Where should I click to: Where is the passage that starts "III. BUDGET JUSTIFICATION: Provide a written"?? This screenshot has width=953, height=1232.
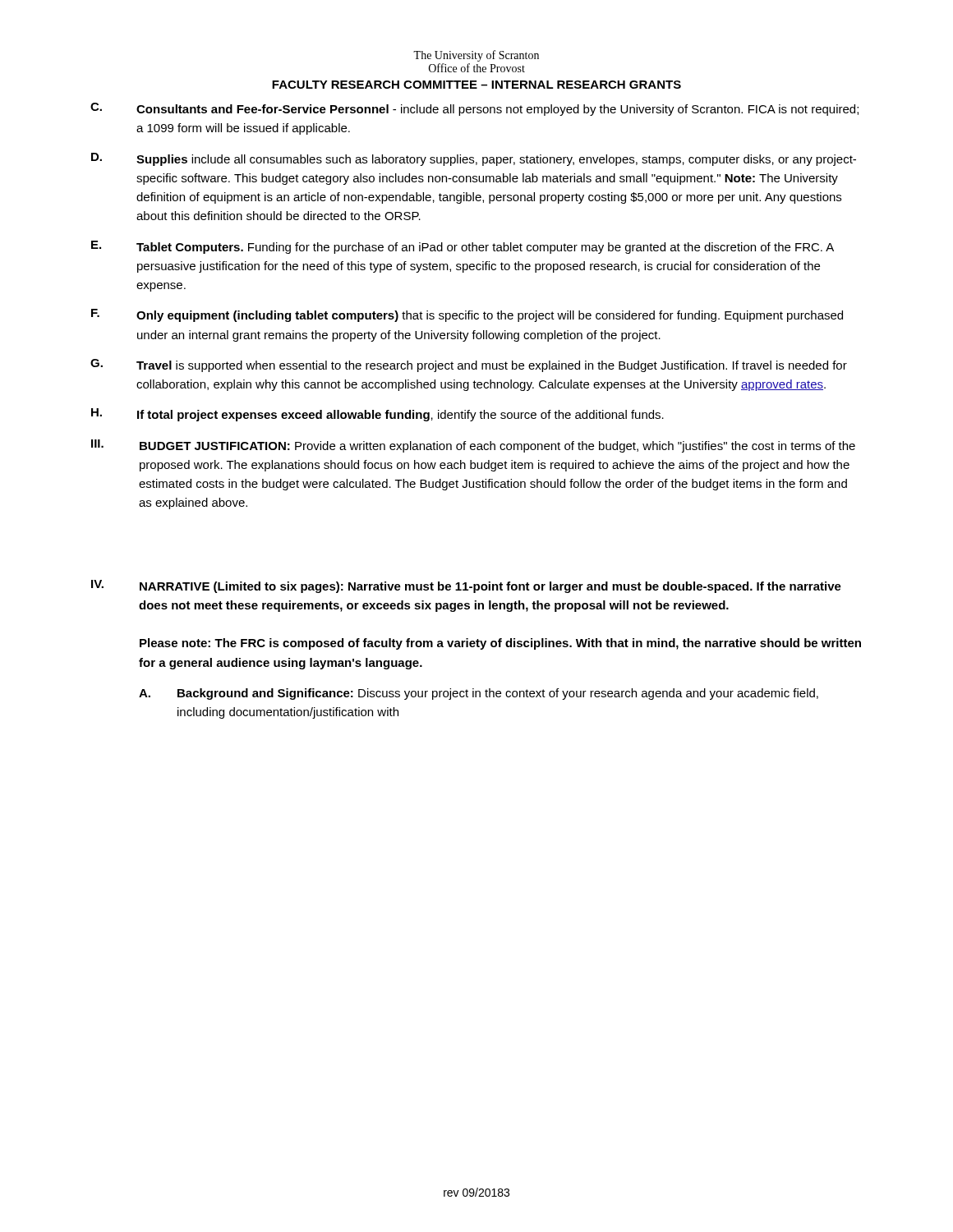tap(476, 474)
